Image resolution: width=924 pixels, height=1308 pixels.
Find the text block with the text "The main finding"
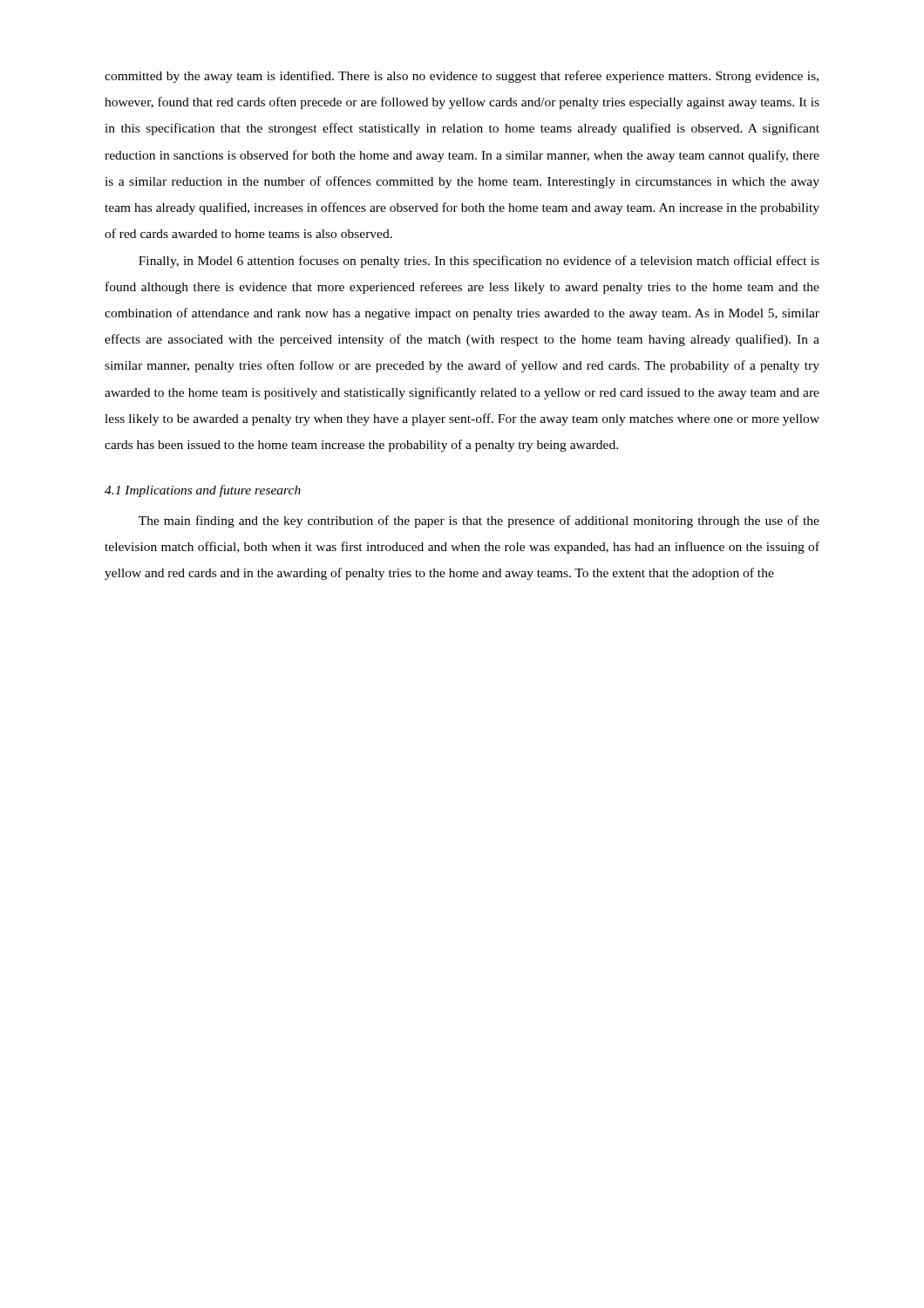[462, 546]
